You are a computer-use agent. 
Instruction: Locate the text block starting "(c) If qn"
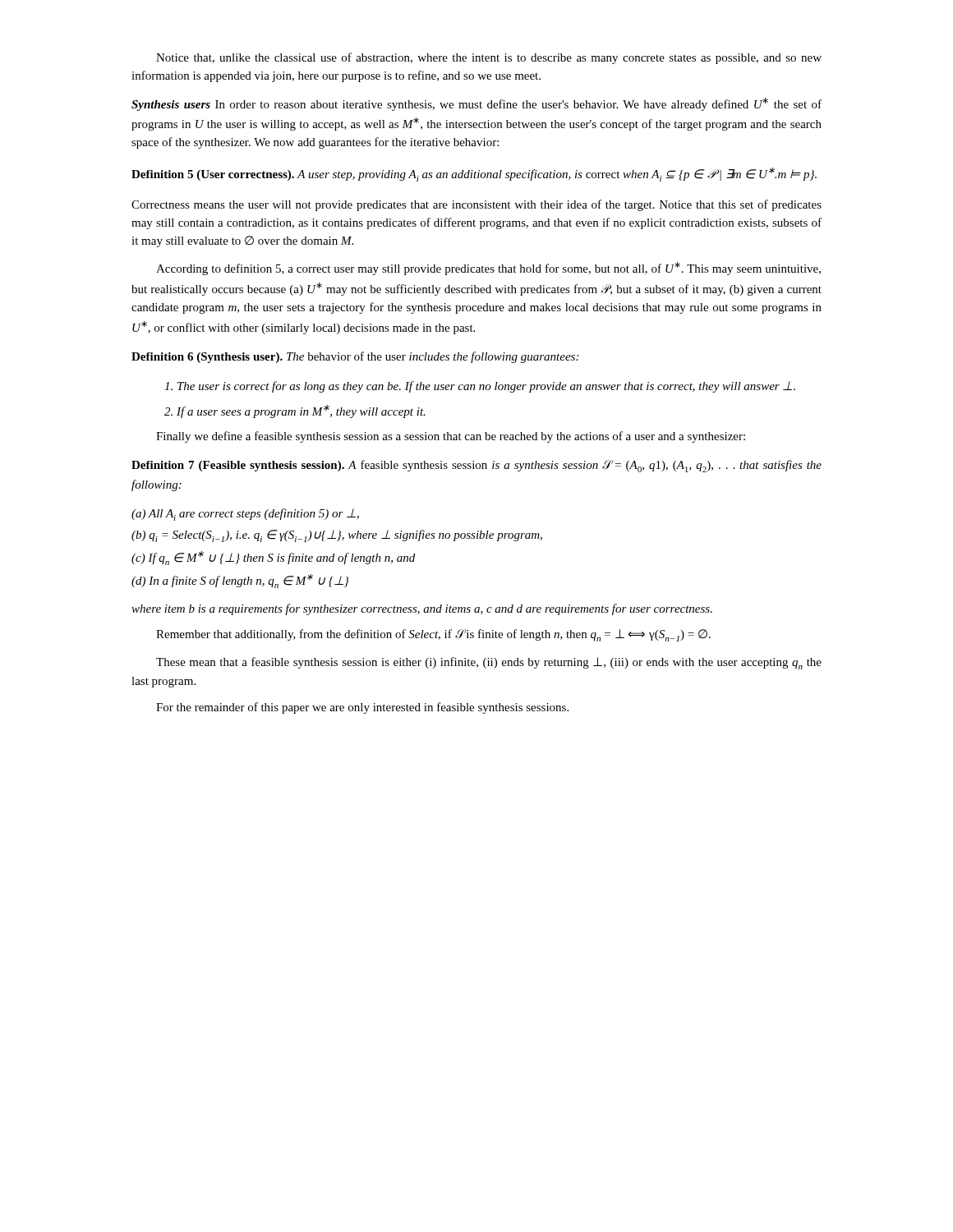coord(273,558)
